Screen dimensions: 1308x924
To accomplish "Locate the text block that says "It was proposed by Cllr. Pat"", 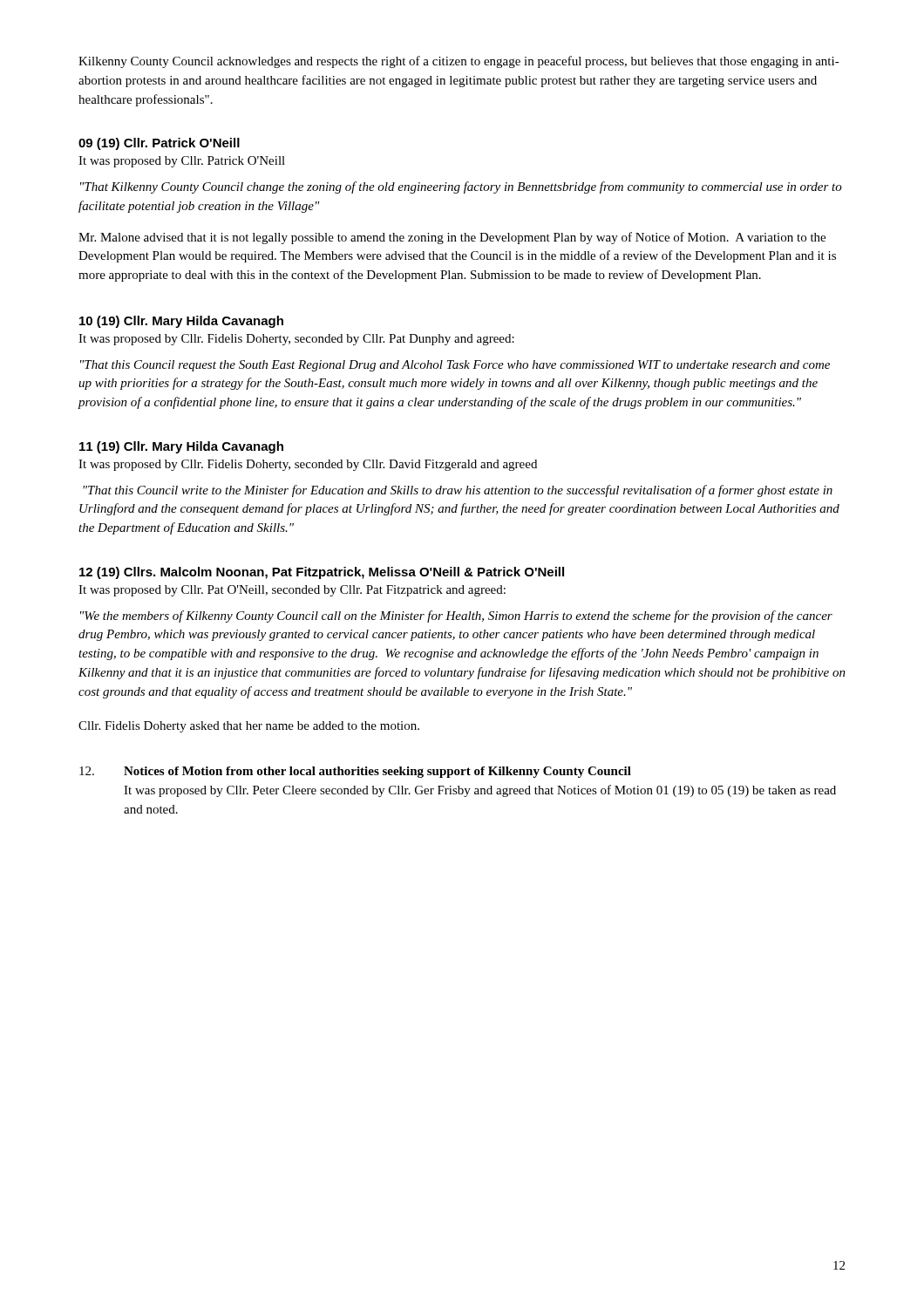I will pos(292,589).
